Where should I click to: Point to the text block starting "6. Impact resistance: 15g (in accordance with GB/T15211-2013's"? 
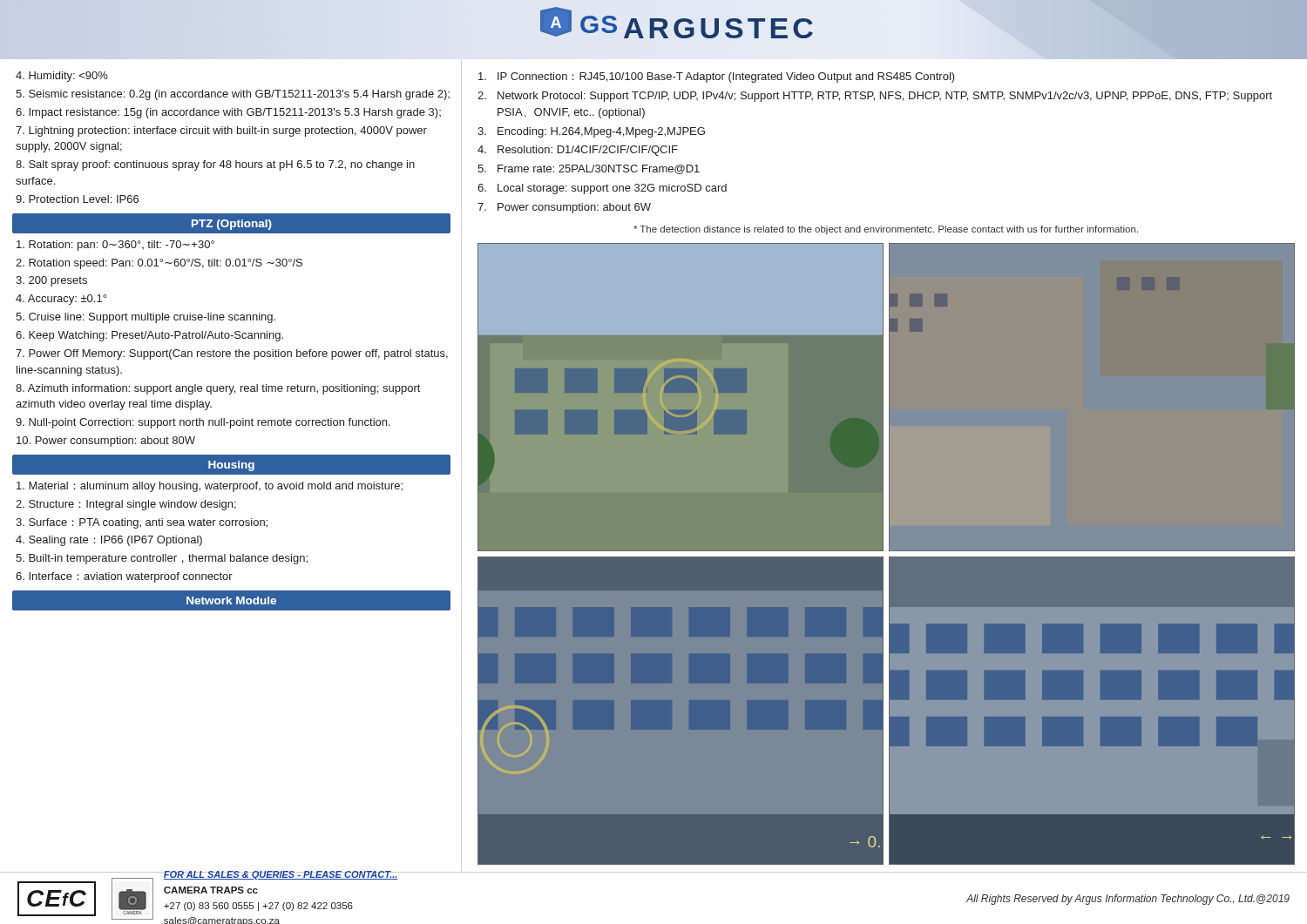point(229,112)
